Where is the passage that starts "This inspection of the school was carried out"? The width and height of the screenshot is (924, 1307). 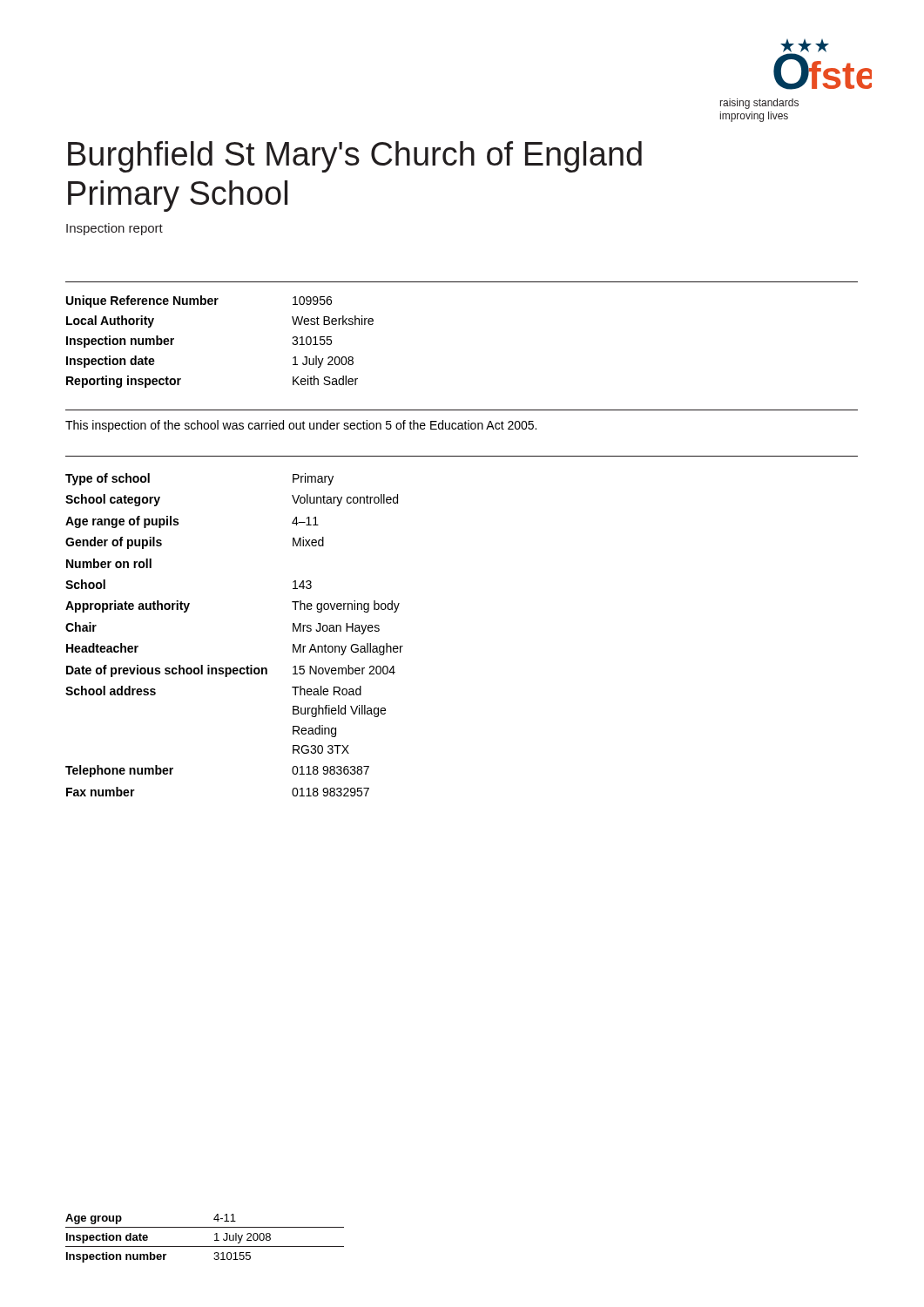point(302,425)
